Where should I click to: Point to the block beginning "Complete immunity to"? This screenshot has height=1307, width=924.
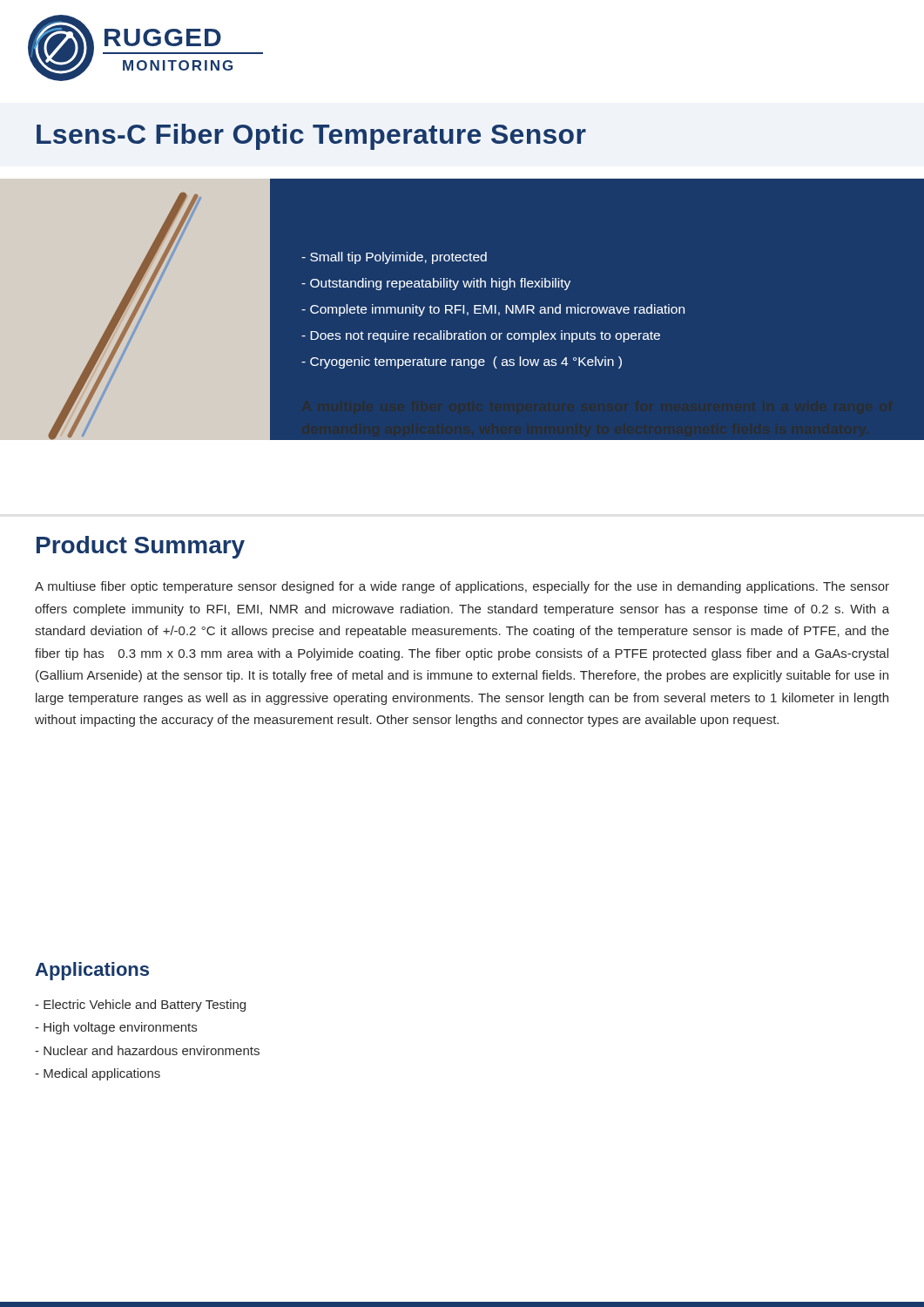(597, 309)
